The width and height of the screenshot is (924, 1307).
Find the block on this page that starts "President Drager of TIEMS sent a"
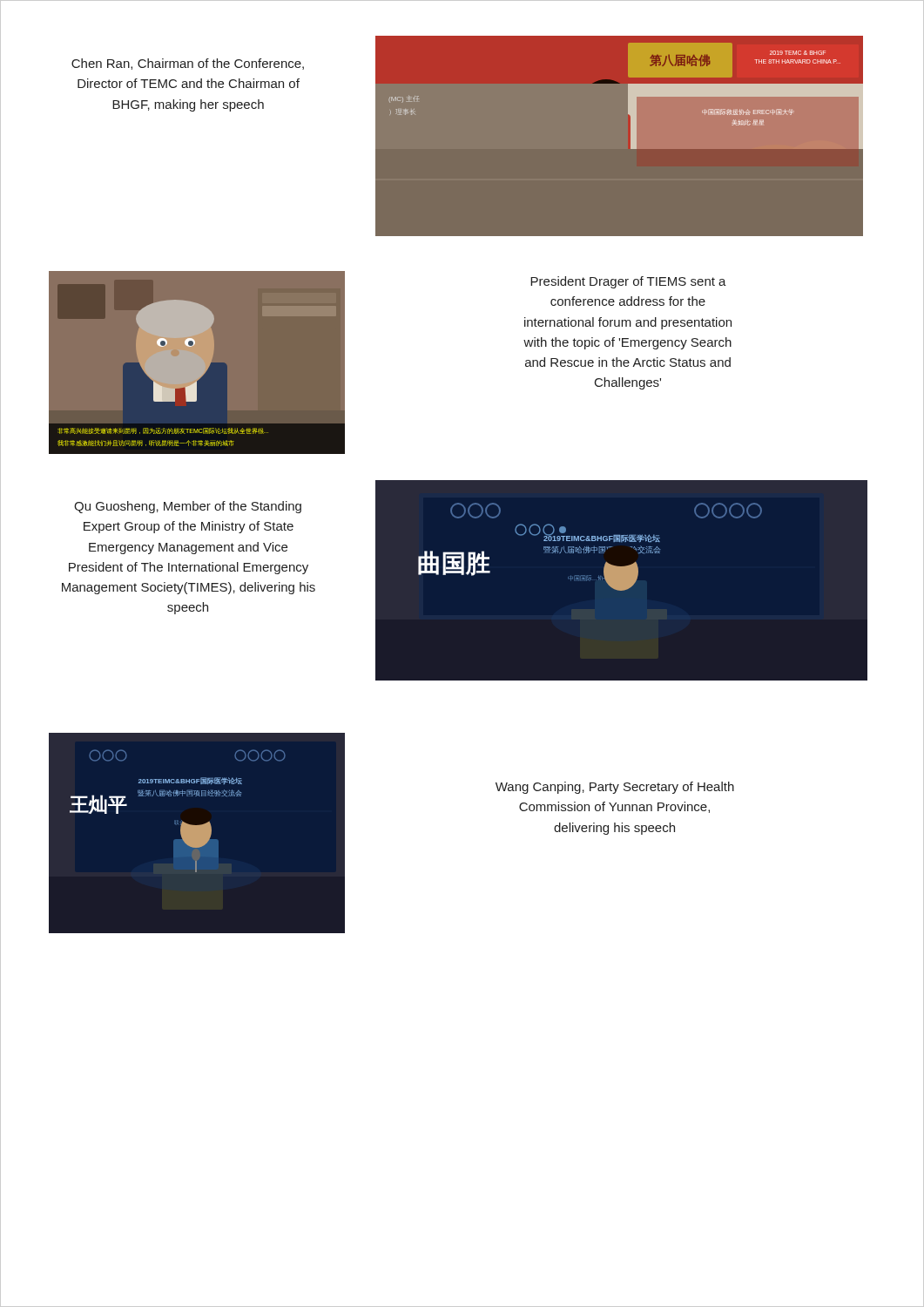pos(628,332)
